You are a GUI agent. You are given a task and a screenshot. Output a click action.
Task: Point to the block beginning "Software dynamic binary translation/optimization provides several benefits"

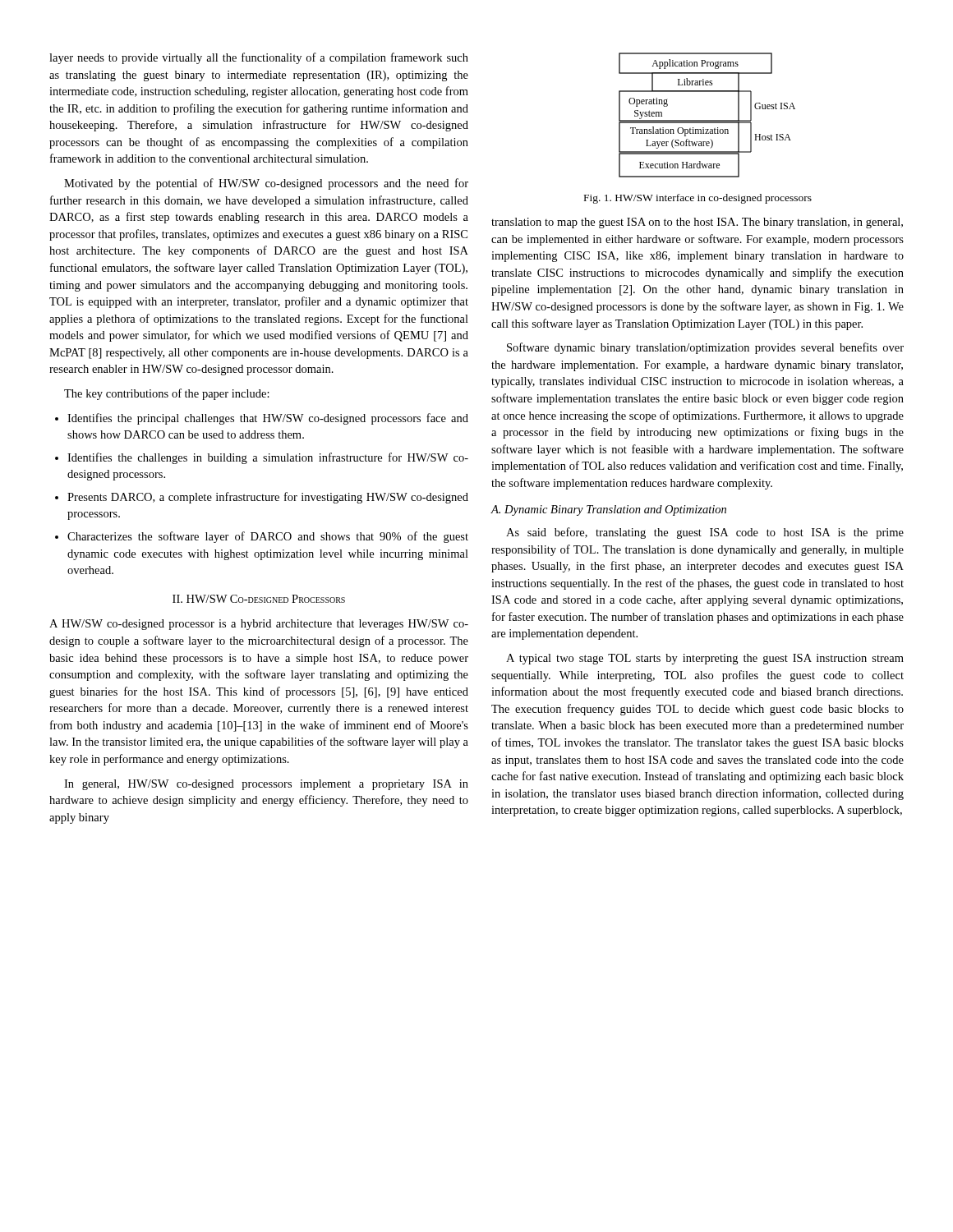point(698,415)
